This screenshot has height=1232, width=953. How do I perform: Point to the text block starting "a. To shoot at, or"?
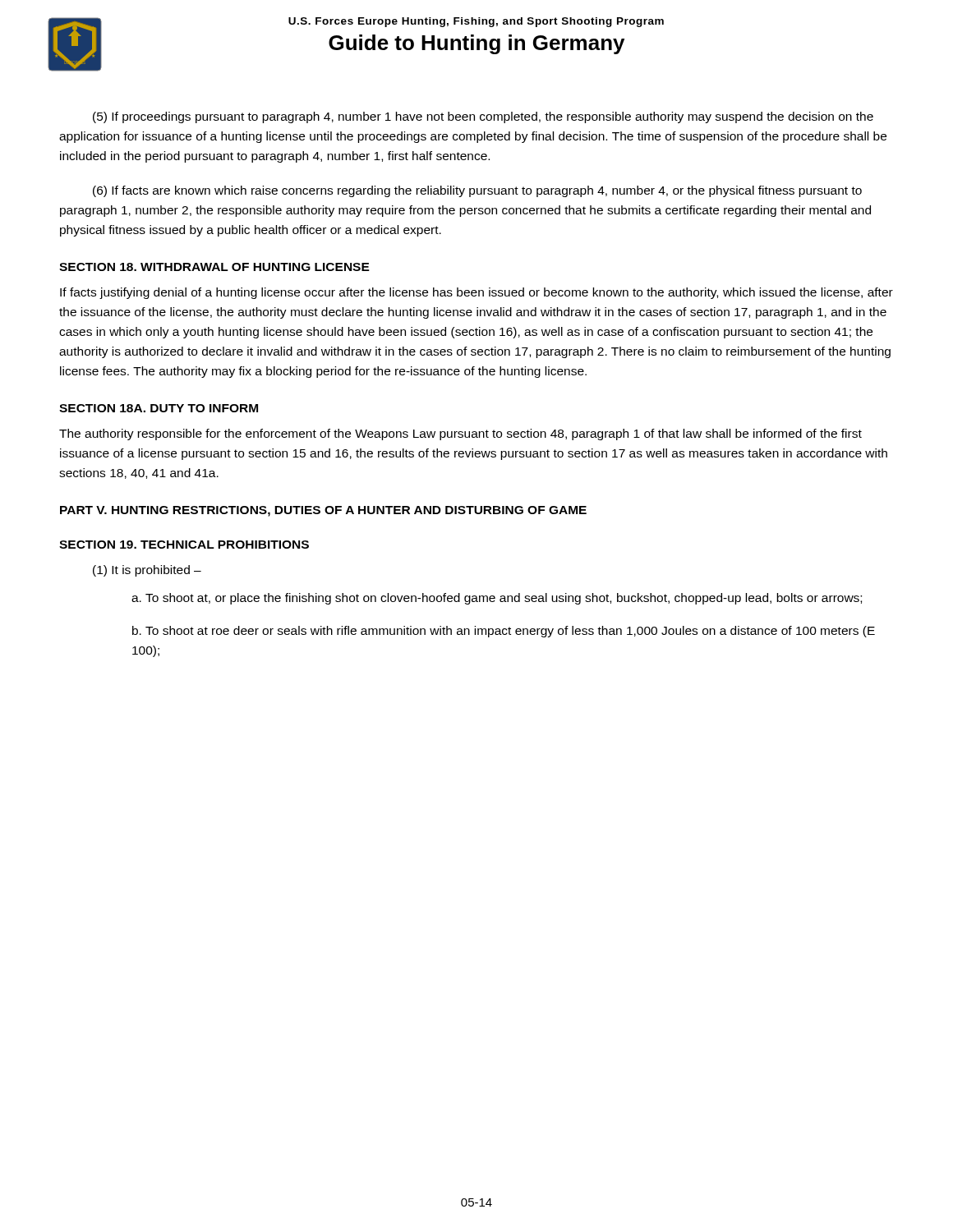pos(497,598)
